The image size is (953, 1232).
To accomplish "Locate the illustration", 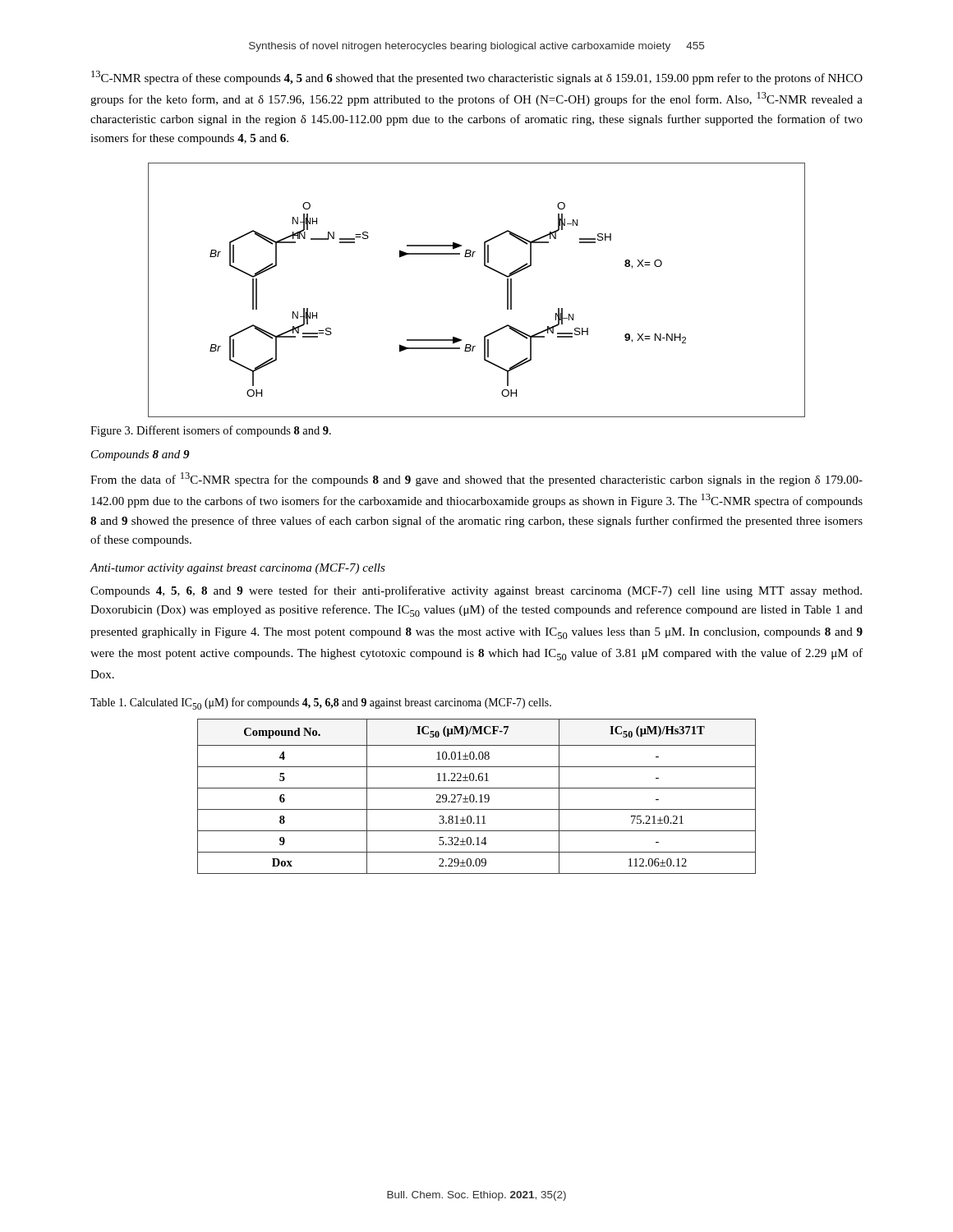I will (x=476, y=290).
